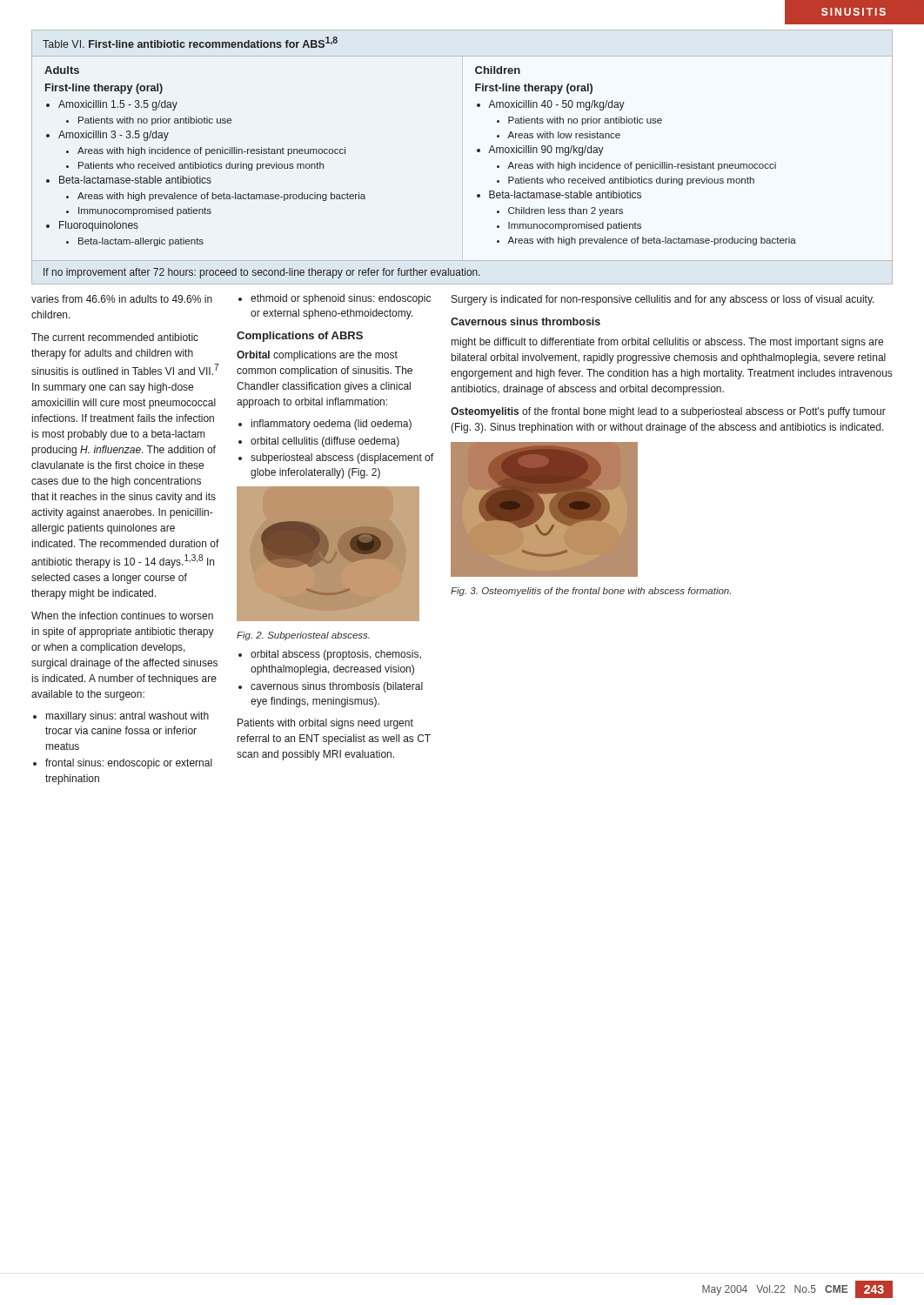Locate the caption that says "Fig. 2. Subperiosteal"
Image resolution: width=924 pixels, height=1305 pixels.
coord(304,635)
